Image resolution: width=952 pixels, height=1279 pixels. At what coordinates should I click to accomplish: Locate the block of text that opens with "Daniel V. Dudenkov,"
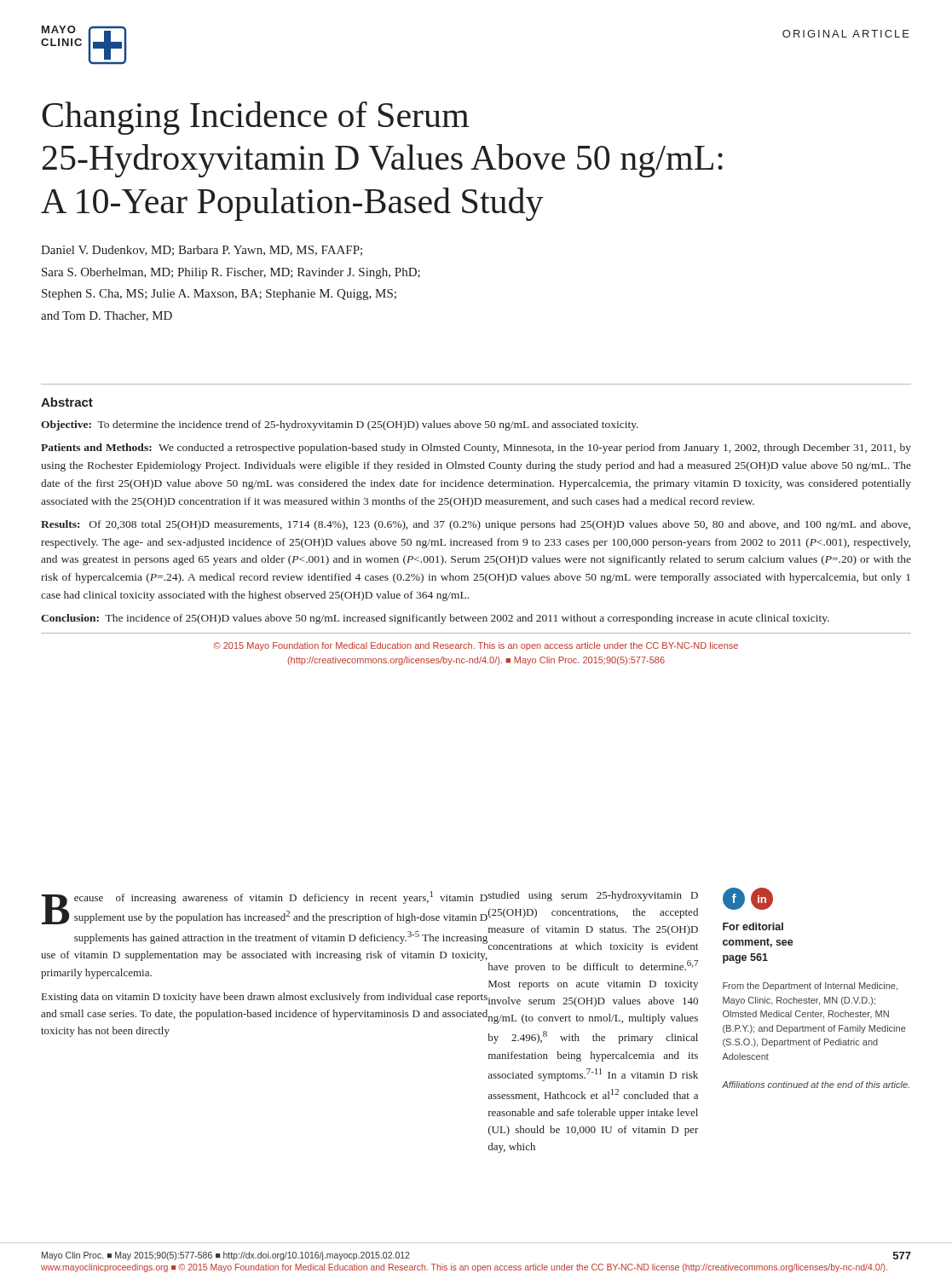[231, 283]
